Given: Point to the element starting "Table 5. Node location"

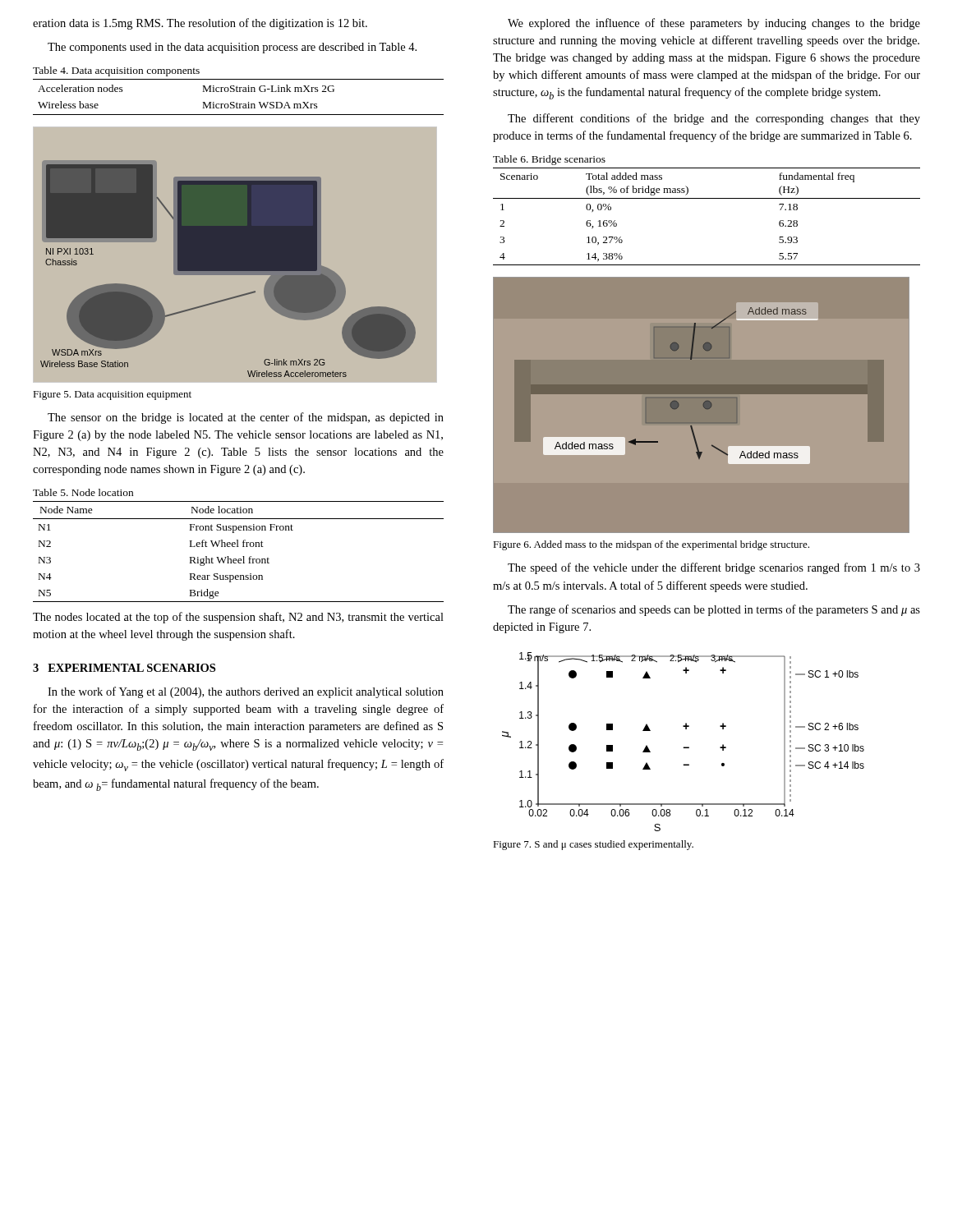Looking at the screenshot, I should tap(83, 492).
